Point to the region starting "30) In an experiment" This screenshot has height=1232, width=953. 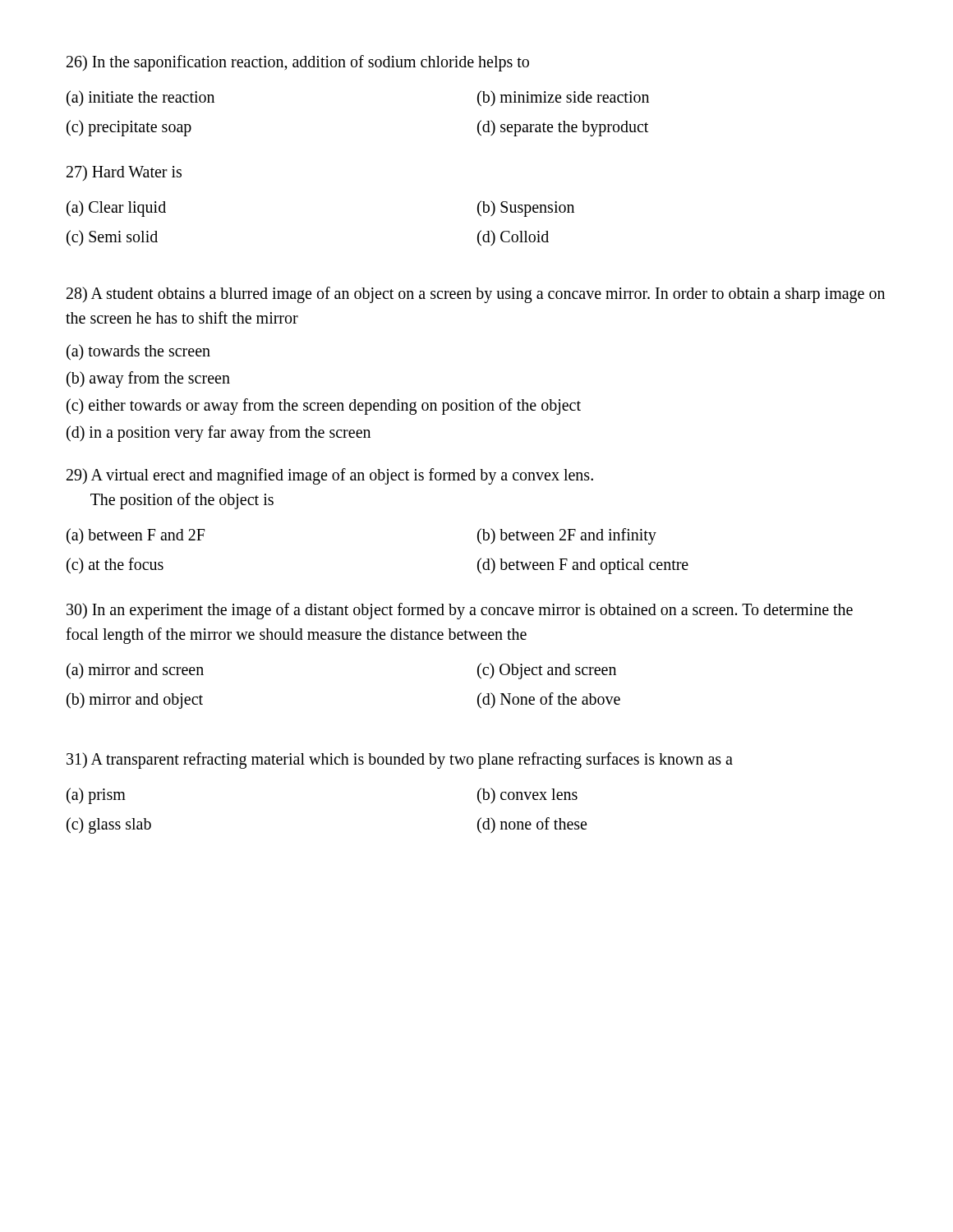pyautogui.click(x=476, y=655)
